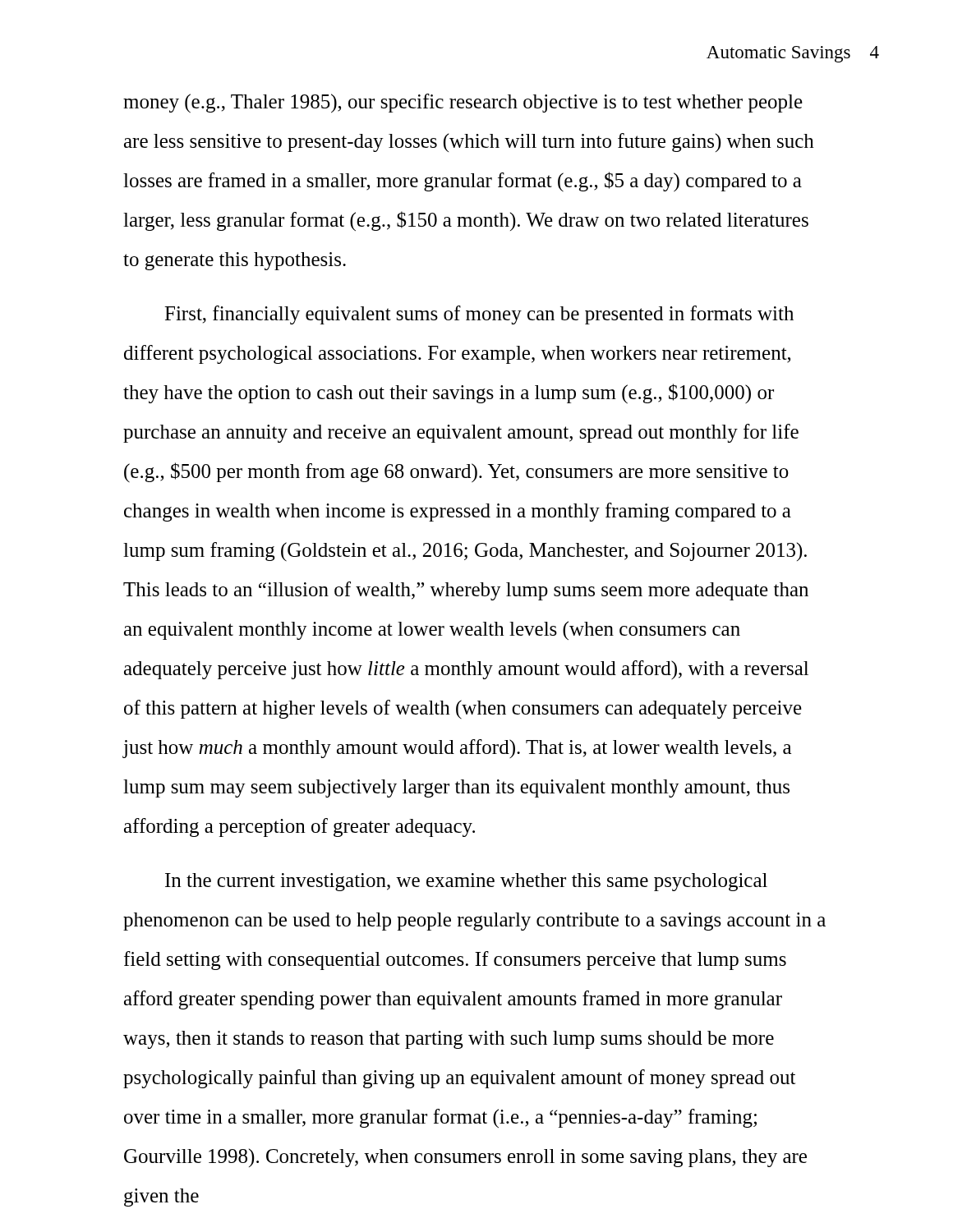This screenshot has height=1232, width=953.
Task: Click on the block starting "First, financially equivalent sums of money"
Action: pyautogui.click(x=479, y=315)
